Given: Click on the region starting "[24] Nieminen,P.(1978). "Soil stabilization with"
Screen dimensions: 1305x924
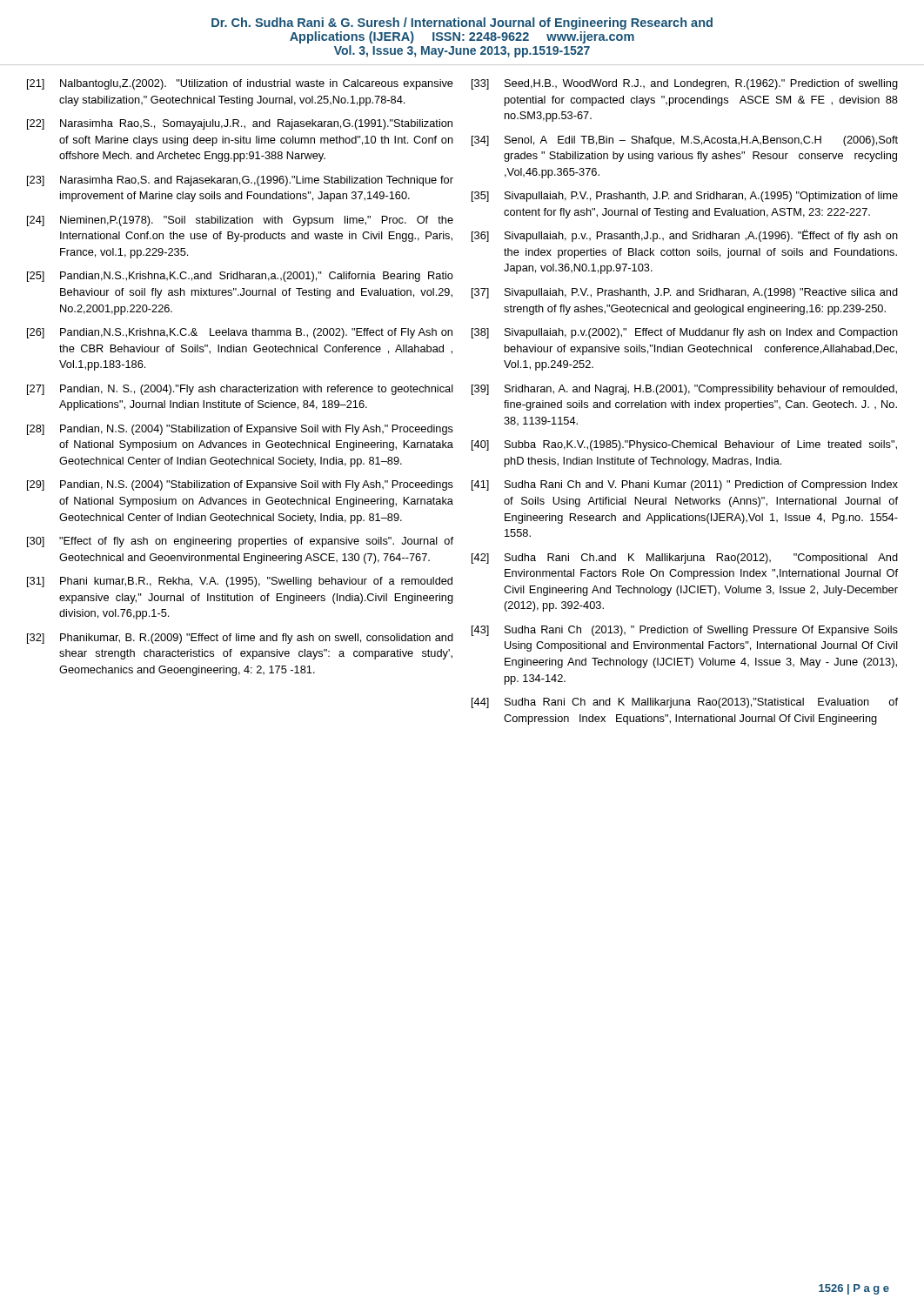Looking at the screenshot, I should coord(240,236).
